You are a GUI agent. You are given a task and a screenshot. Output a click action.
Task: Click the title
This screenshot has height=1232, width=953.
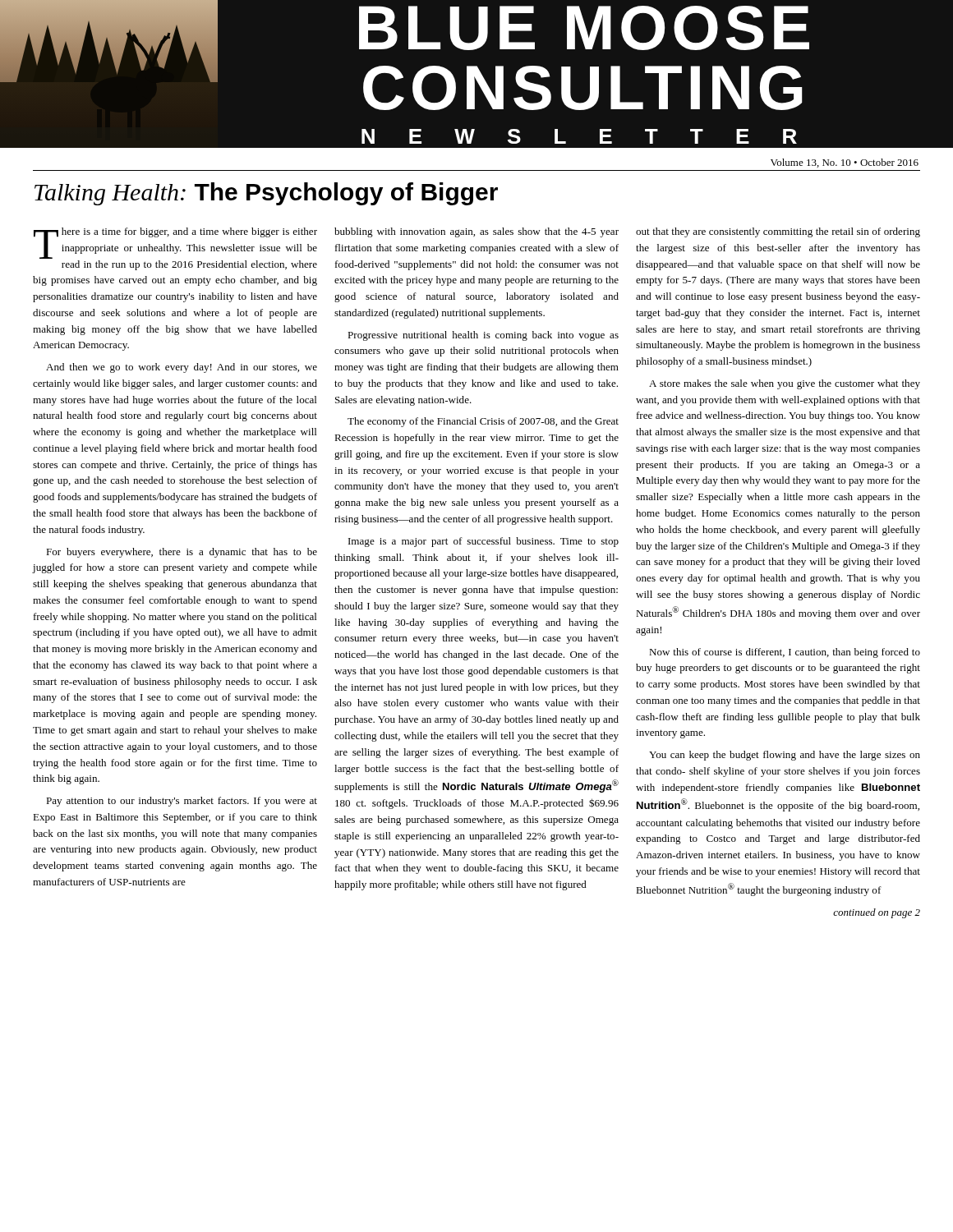(x=266, y=192)
